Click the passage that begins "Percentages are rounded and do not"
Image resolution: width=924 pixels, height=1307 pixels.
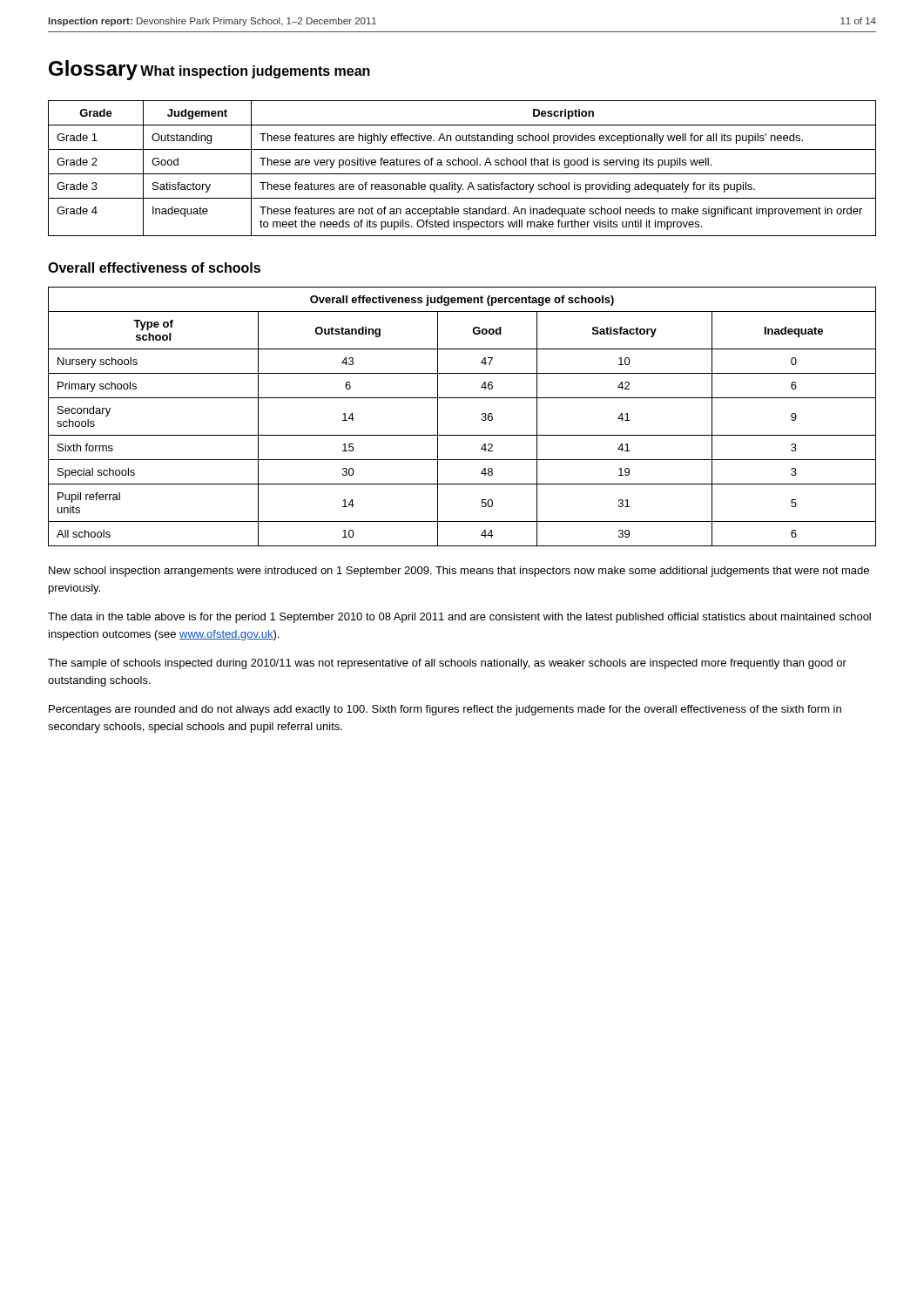coord(445,717)
